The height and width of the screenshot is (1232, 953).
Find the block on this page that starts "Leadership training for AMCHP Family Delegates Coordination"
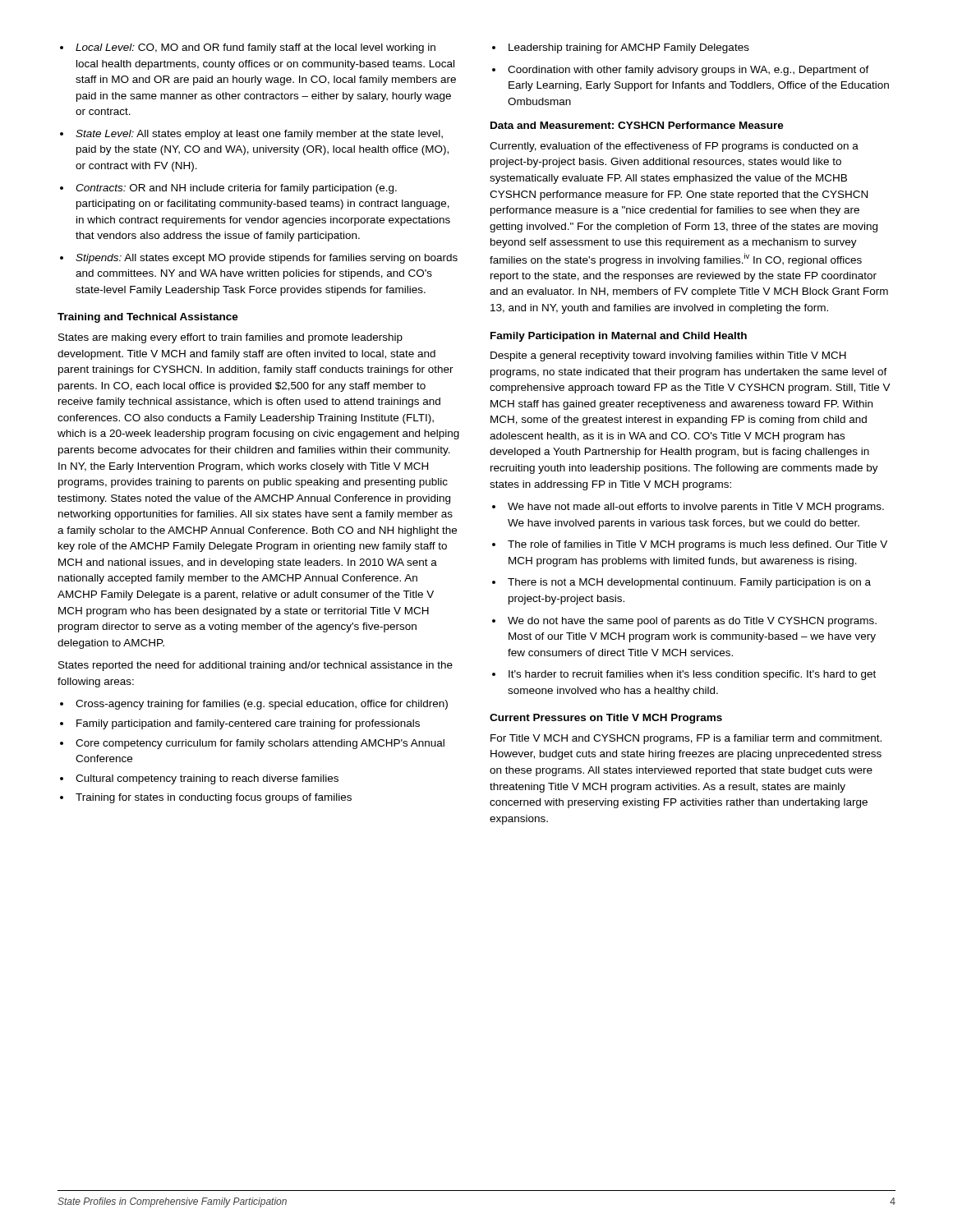(x=691, y=74)
